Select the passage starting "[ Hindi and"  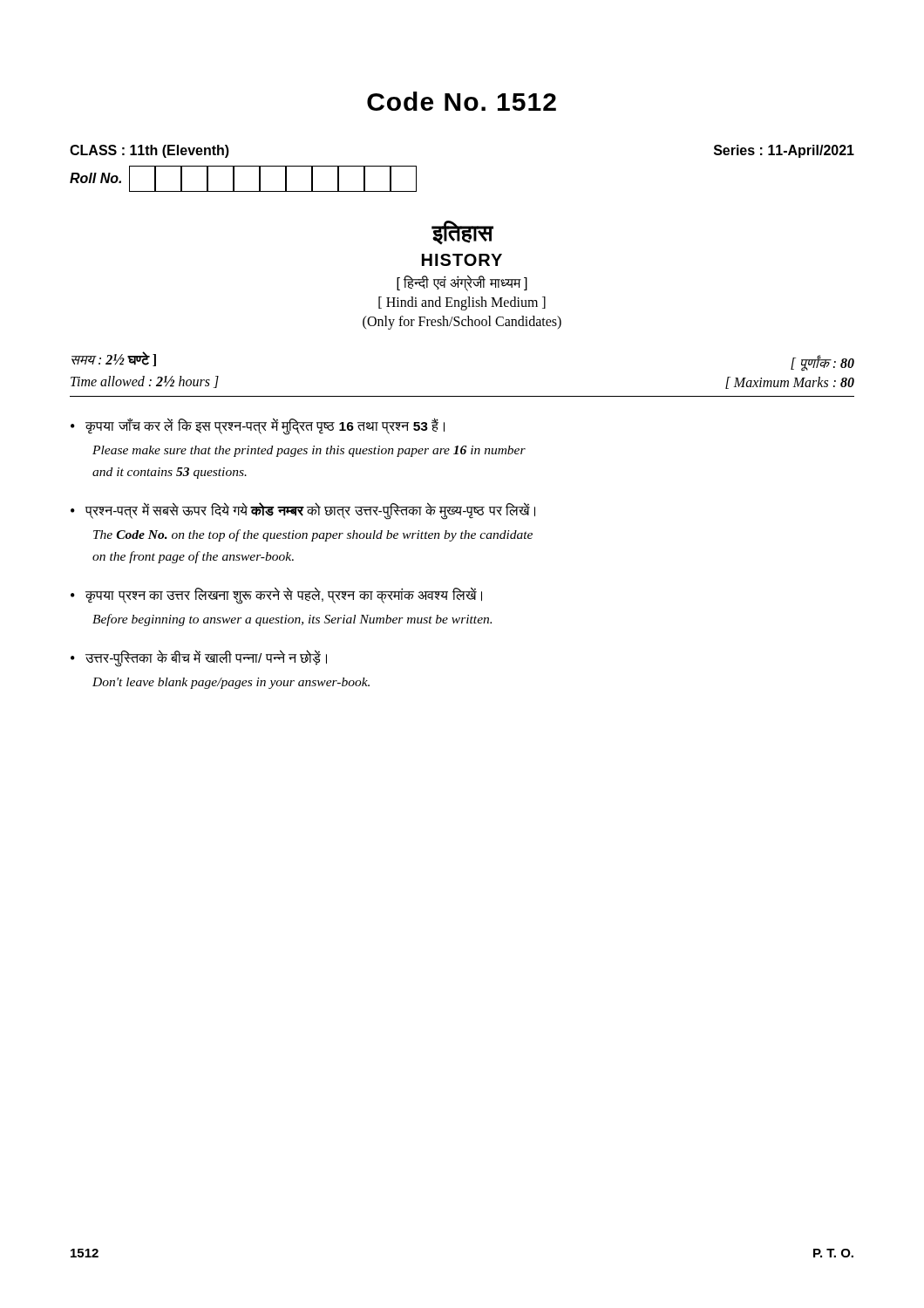(x=462, y=303)
